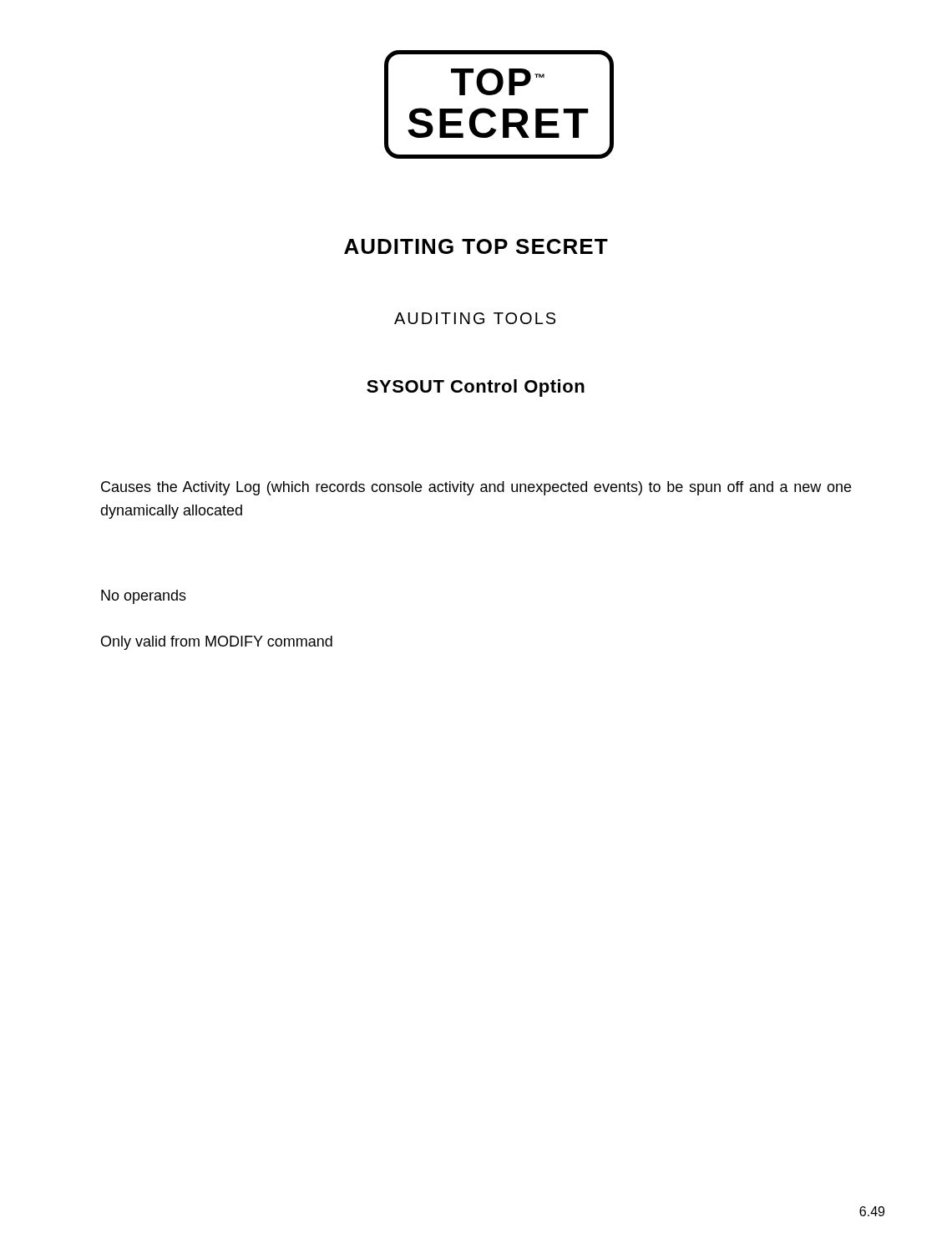Click where it says "No operands"
952x1253 pixels.
[143, 596]
